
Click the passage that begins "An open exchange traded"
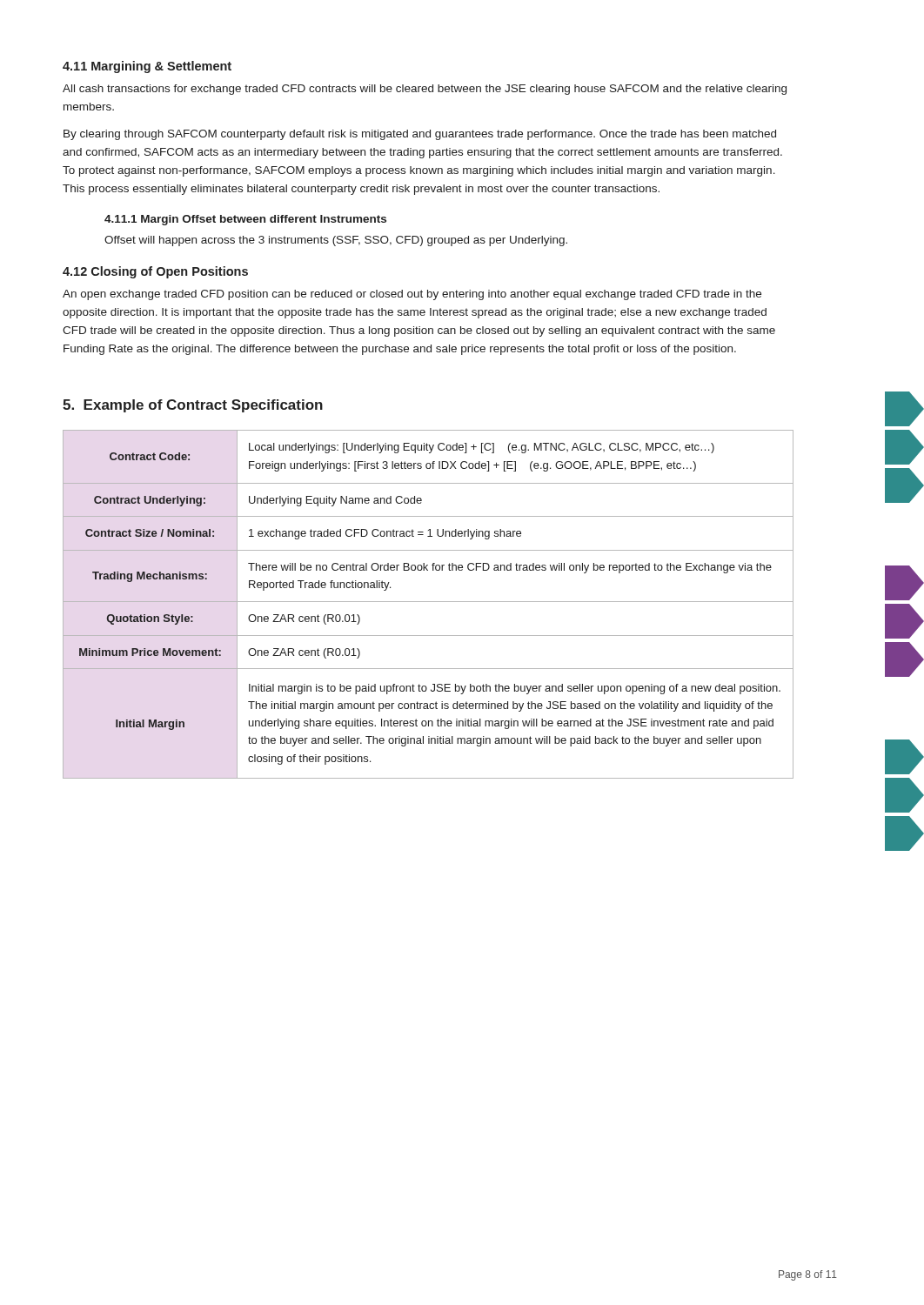419,321
